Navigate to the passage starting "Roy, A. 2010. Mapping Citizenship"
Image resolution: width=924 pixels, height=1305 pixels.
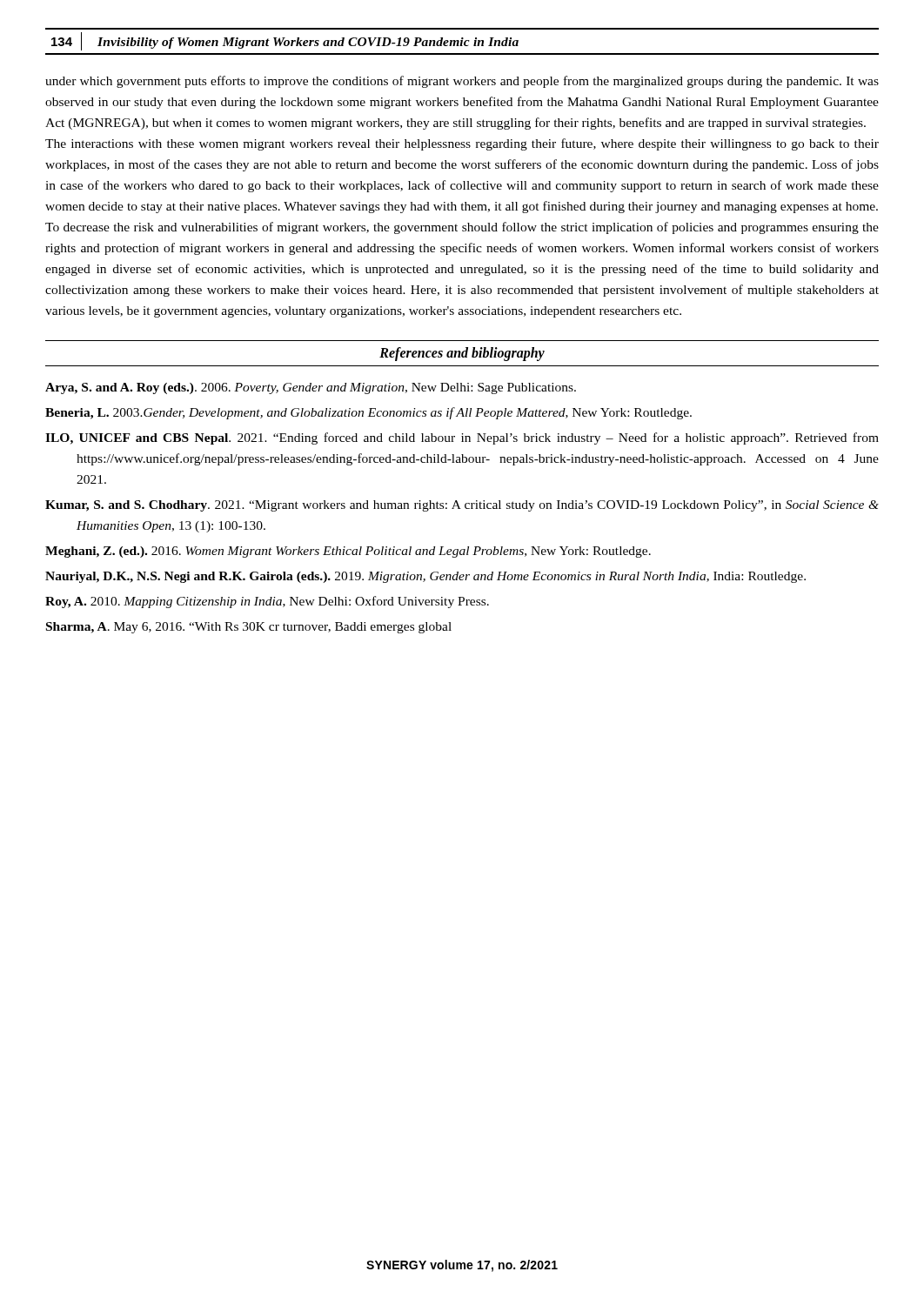tap(267, 601)
